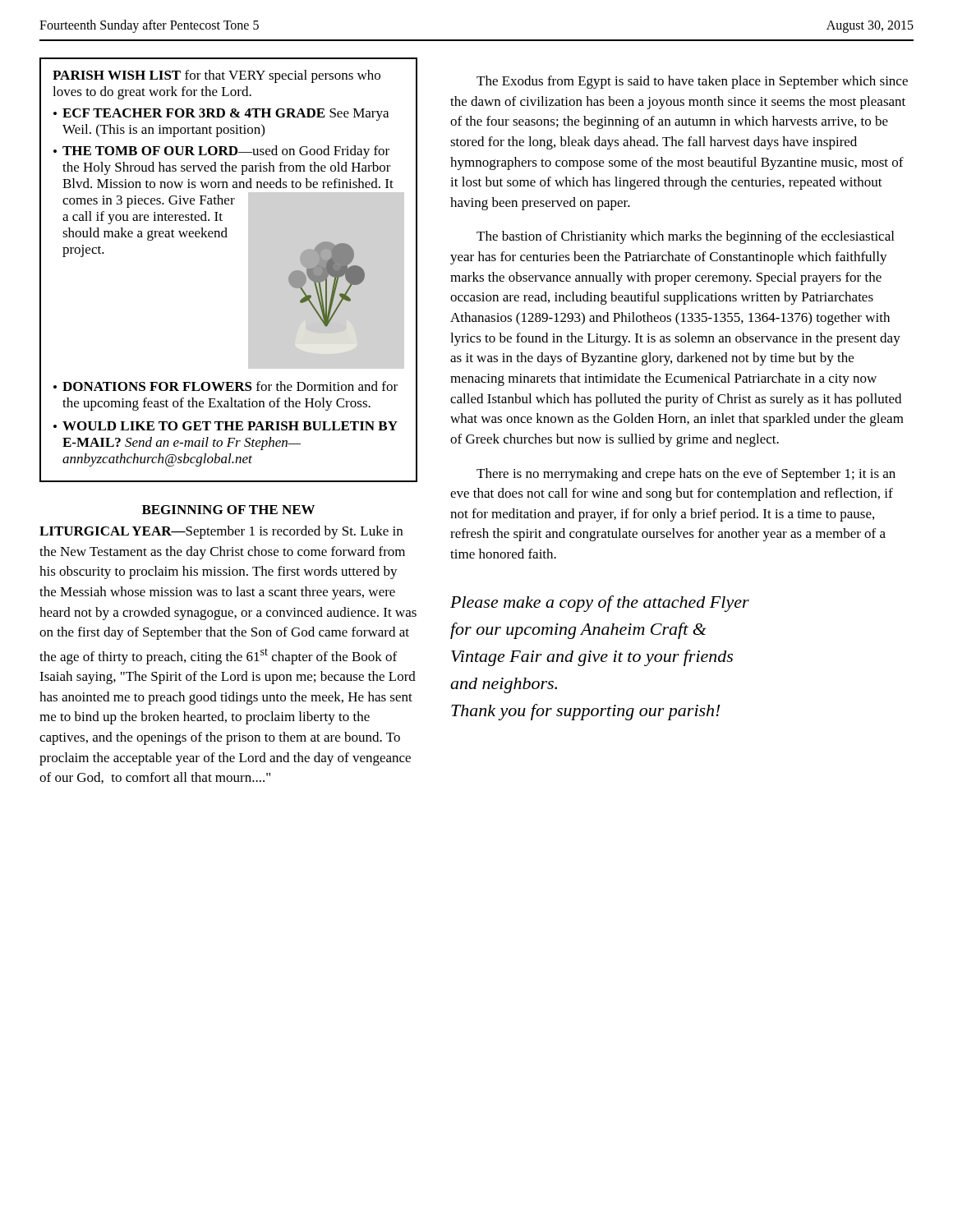The height and width of the screenshot is (1232, 953).
Task: Select the photo
Action: pyautogui.click(x=326, y=280)
